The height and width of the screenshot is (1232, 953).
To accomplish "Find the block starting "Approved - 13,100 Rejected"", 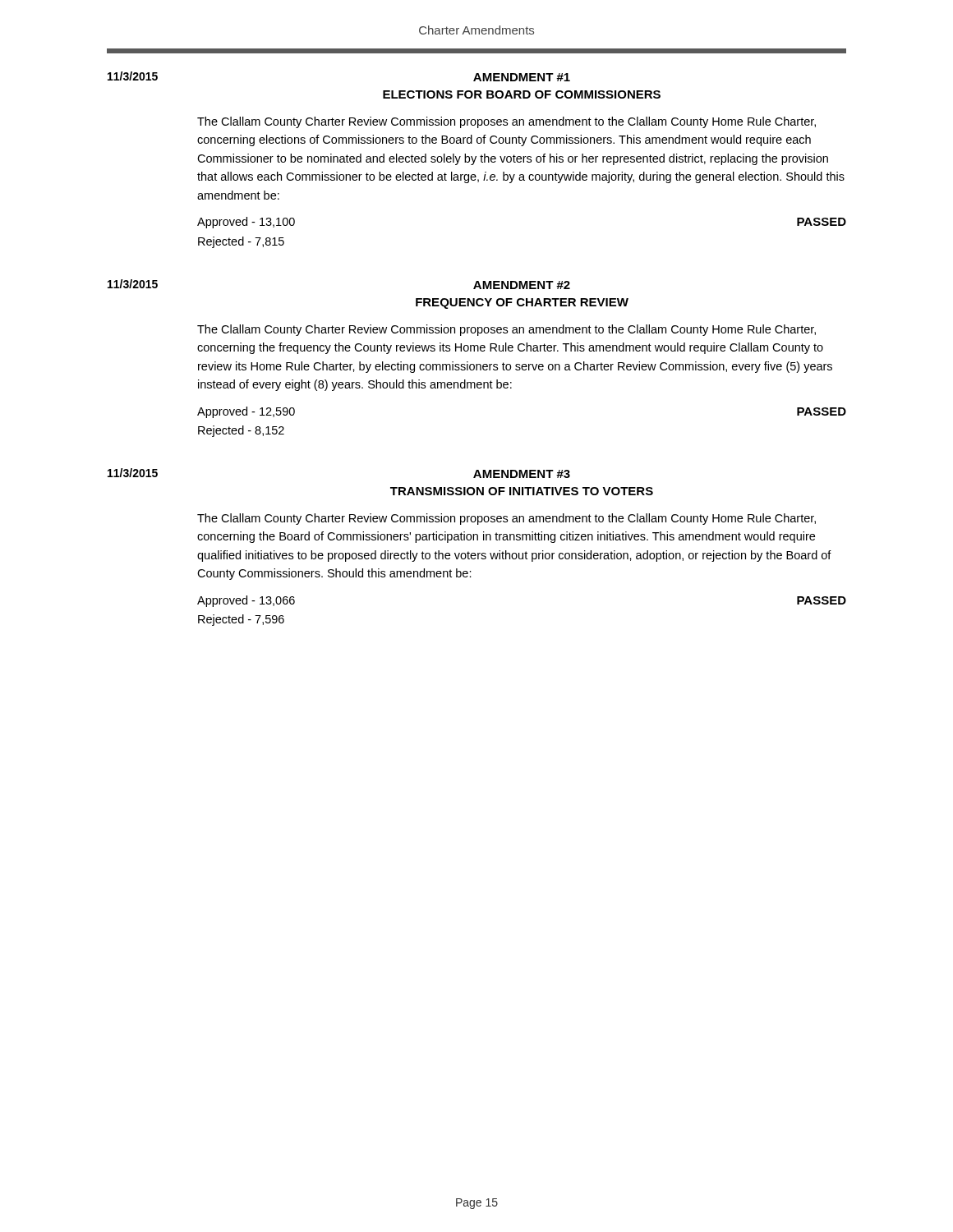I will [x=238, y=222].
